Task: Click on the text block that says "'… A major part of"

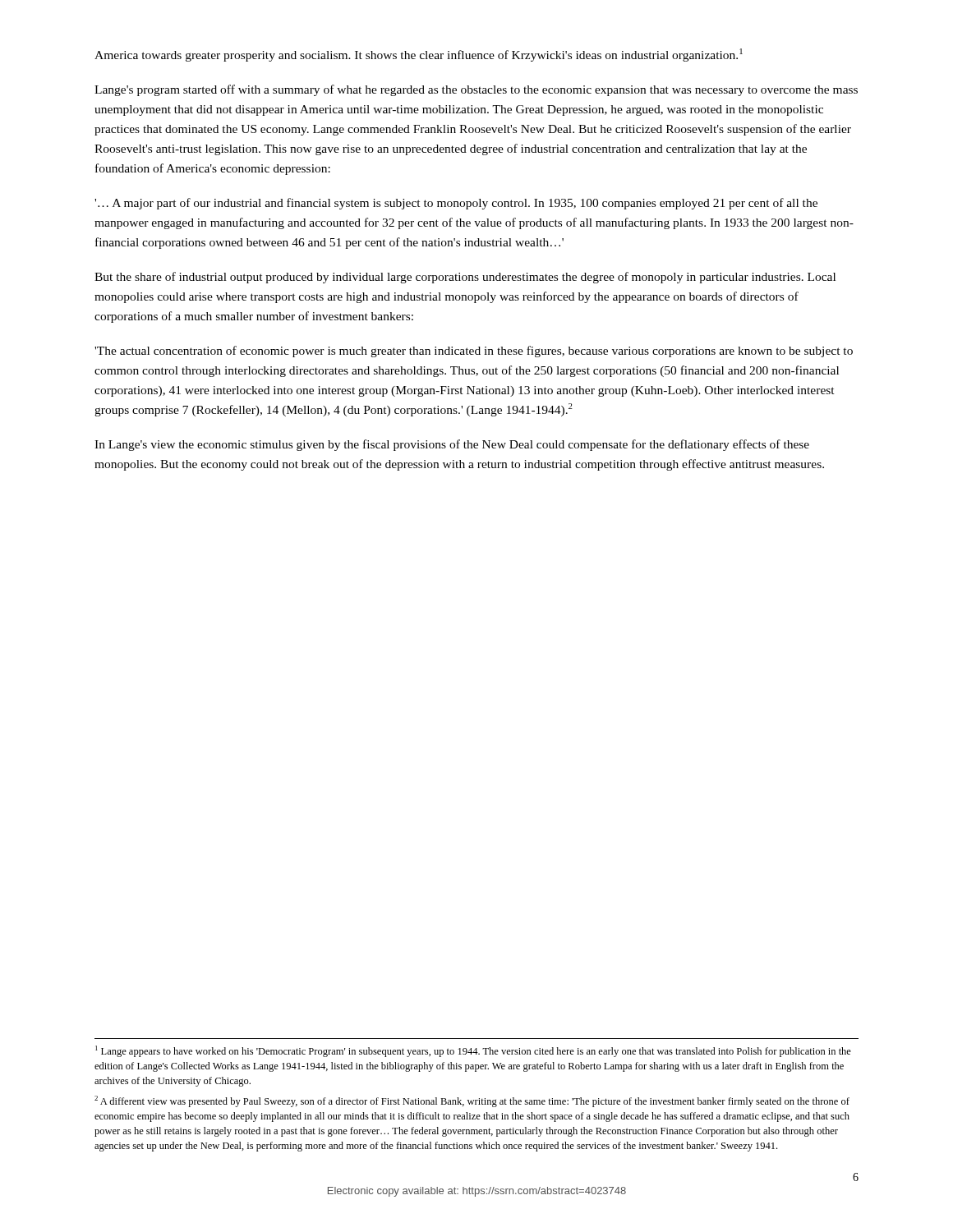Action: pos(474,222)
